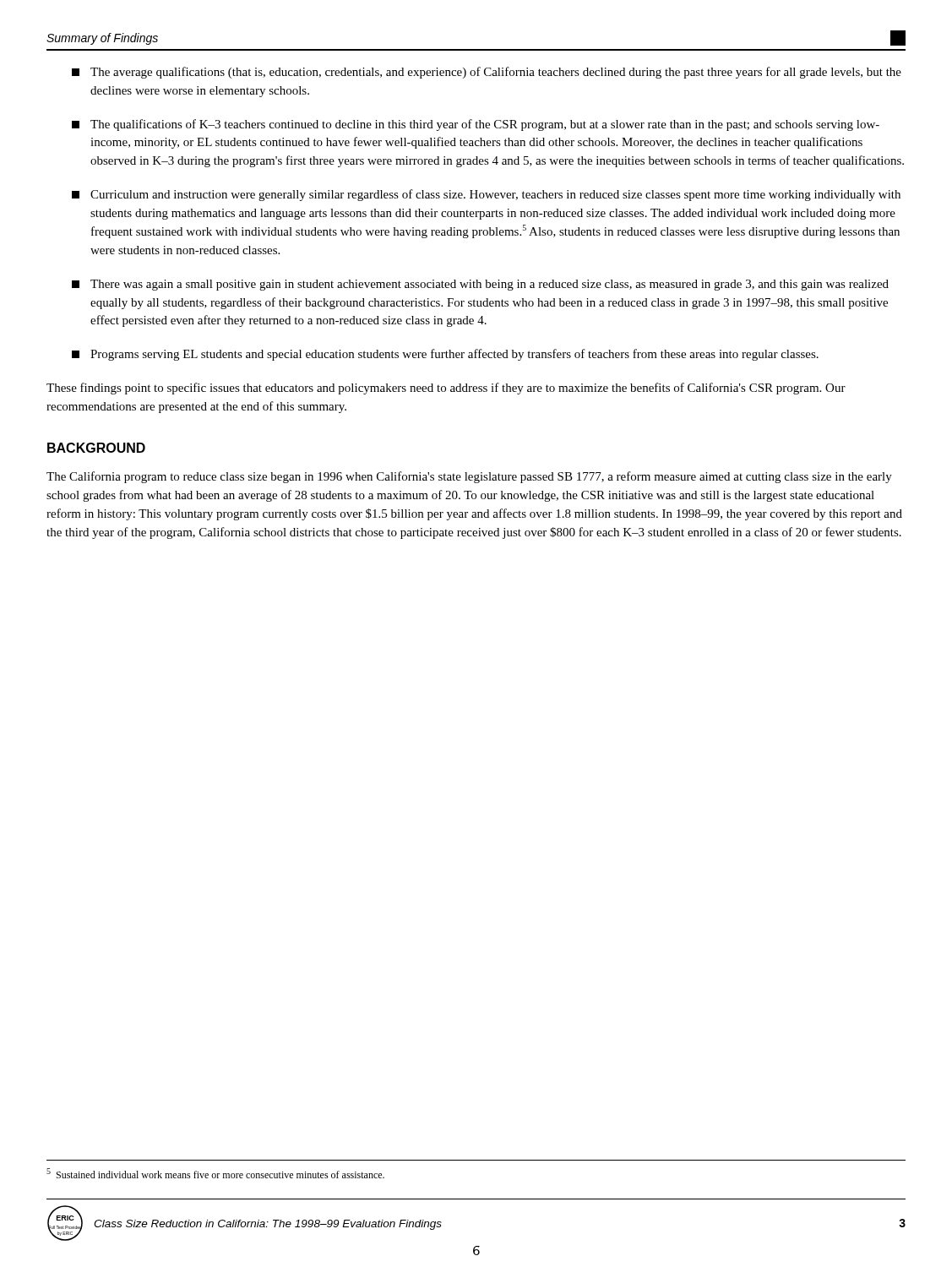
Task: Select the text block starting "The California program to reduce class"
Action: click(x=474, y=504)
